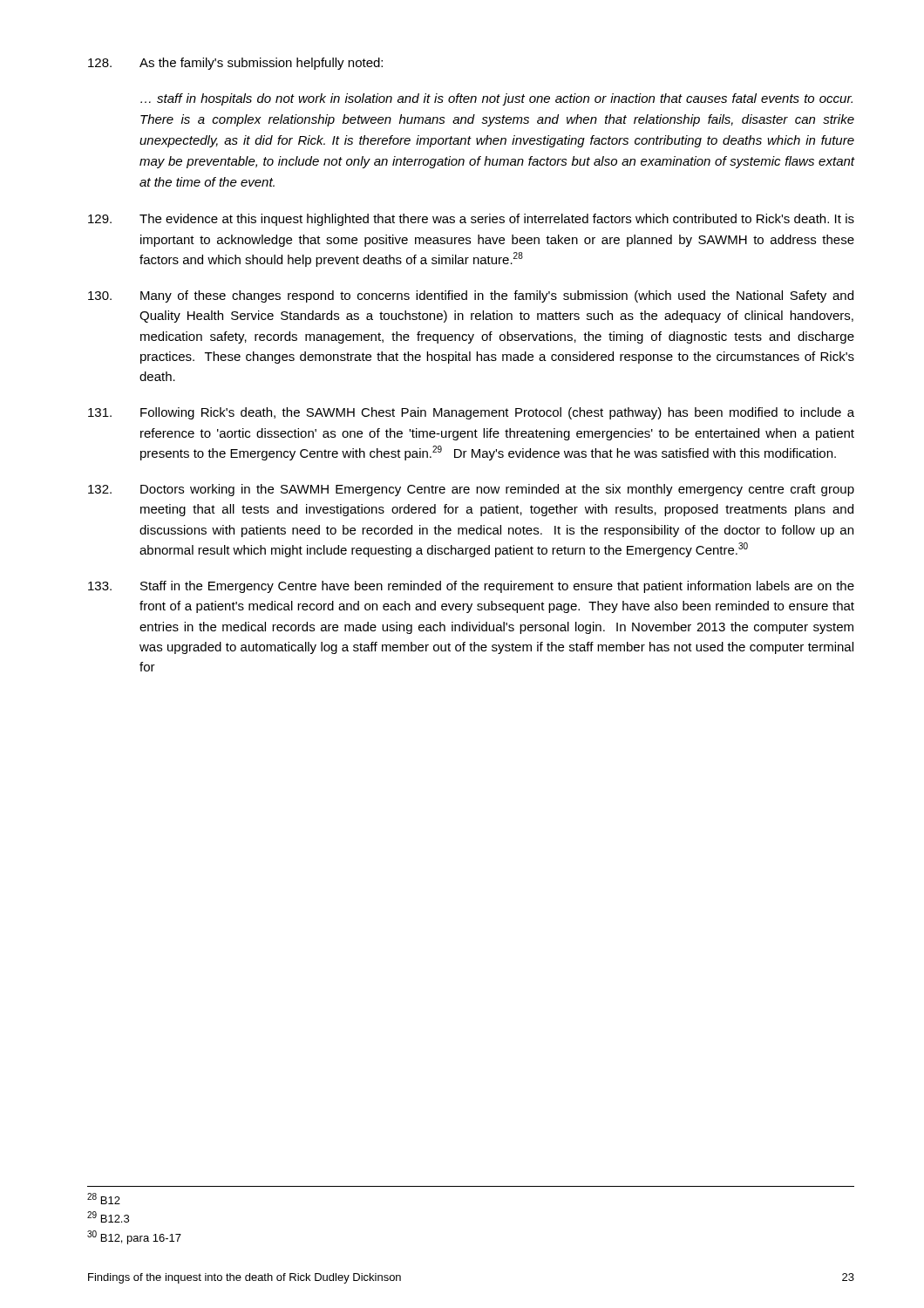
Task: Locate the block of text that opens with "… staff in hospitals do not work in"
Action: pyautogui.click(x=497, y=140)
